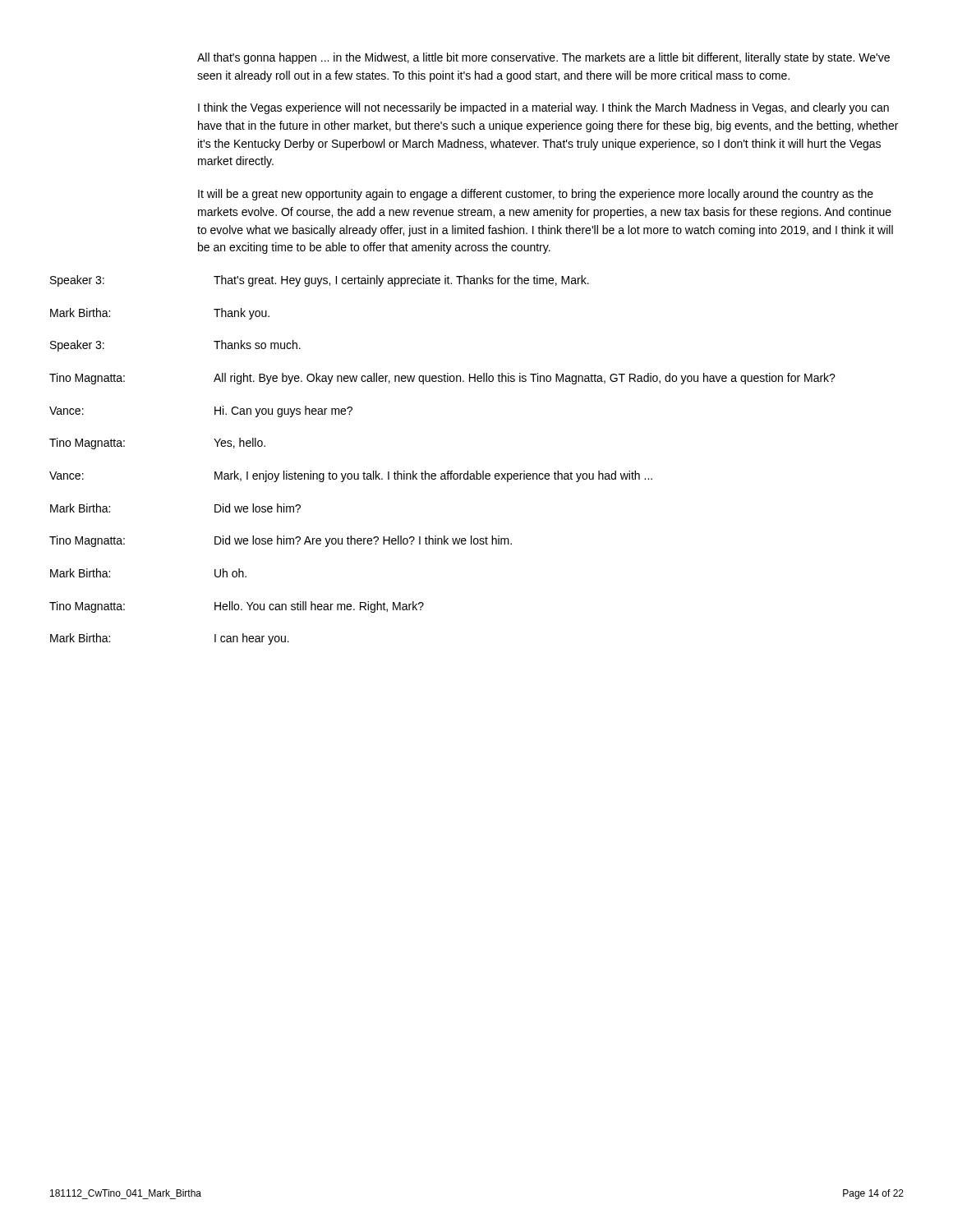953x1232 pixels.
Task: Find the text block that reads "Tino Magnatta: Hello. You can still"
Action: click(237, 607)
